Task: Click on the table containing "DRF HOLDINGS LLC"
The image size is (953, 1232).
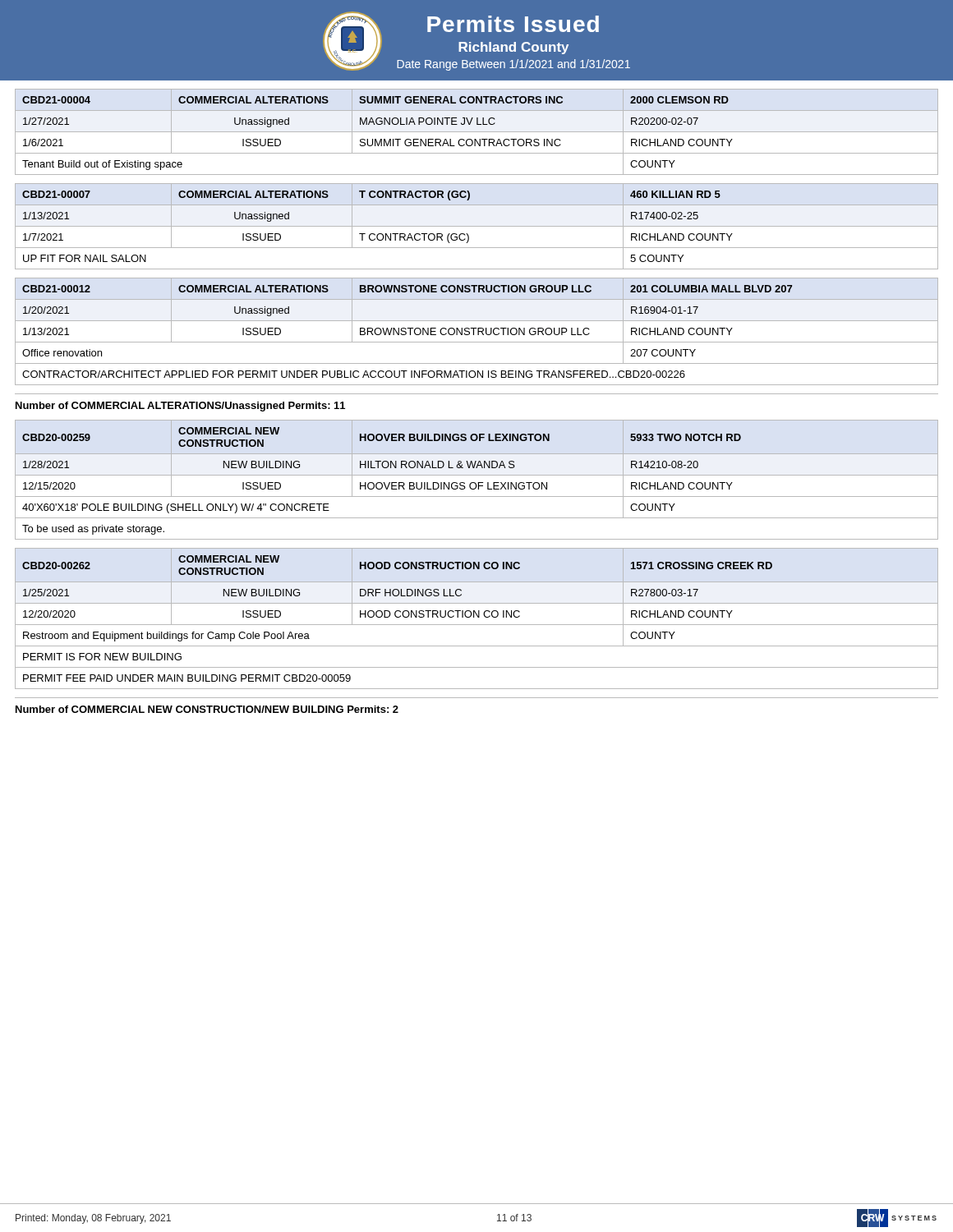Action: [476, 618]
